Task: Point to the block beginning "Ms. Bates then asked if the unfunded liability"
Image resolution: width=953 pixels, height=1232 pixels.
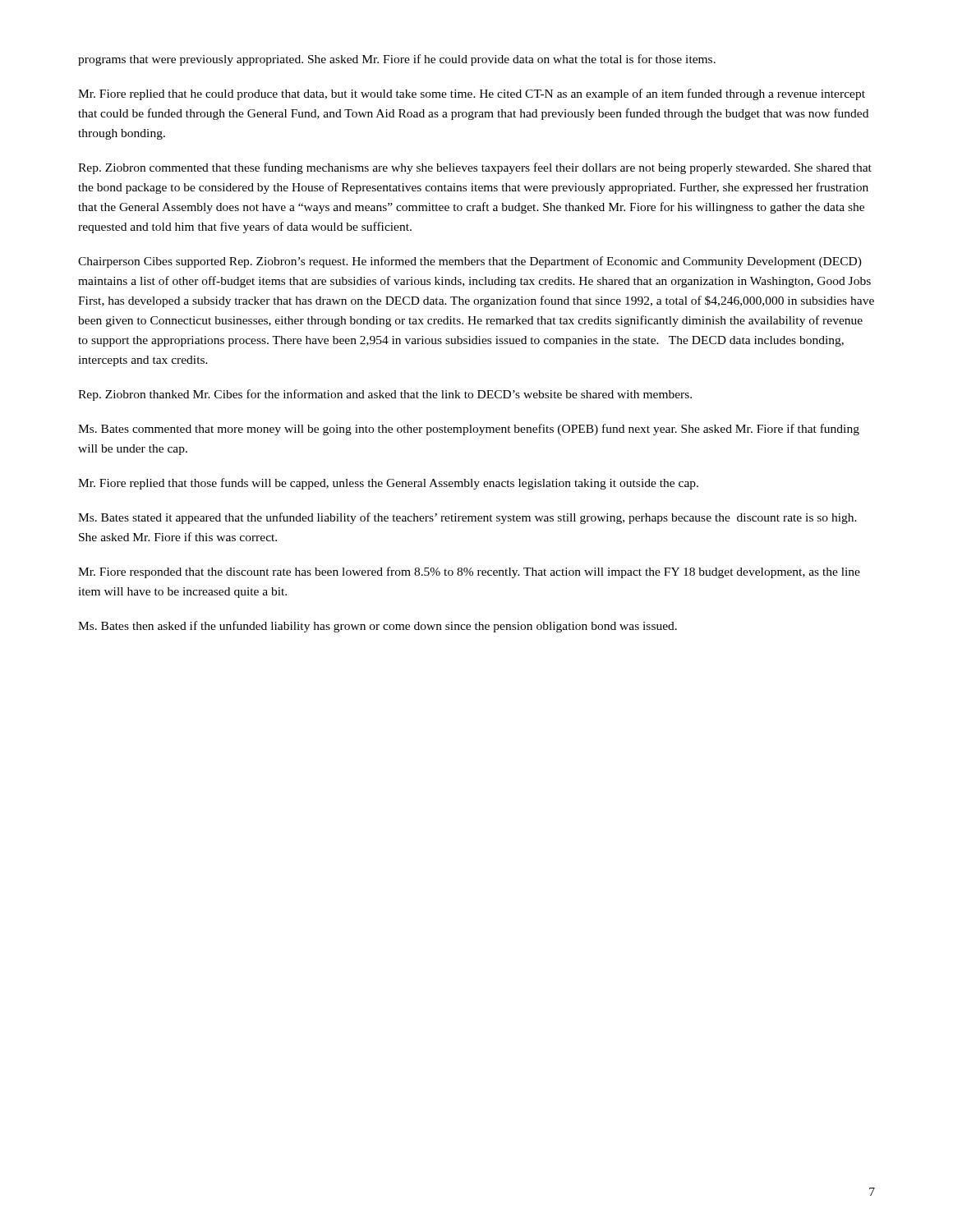Action: 378,626
